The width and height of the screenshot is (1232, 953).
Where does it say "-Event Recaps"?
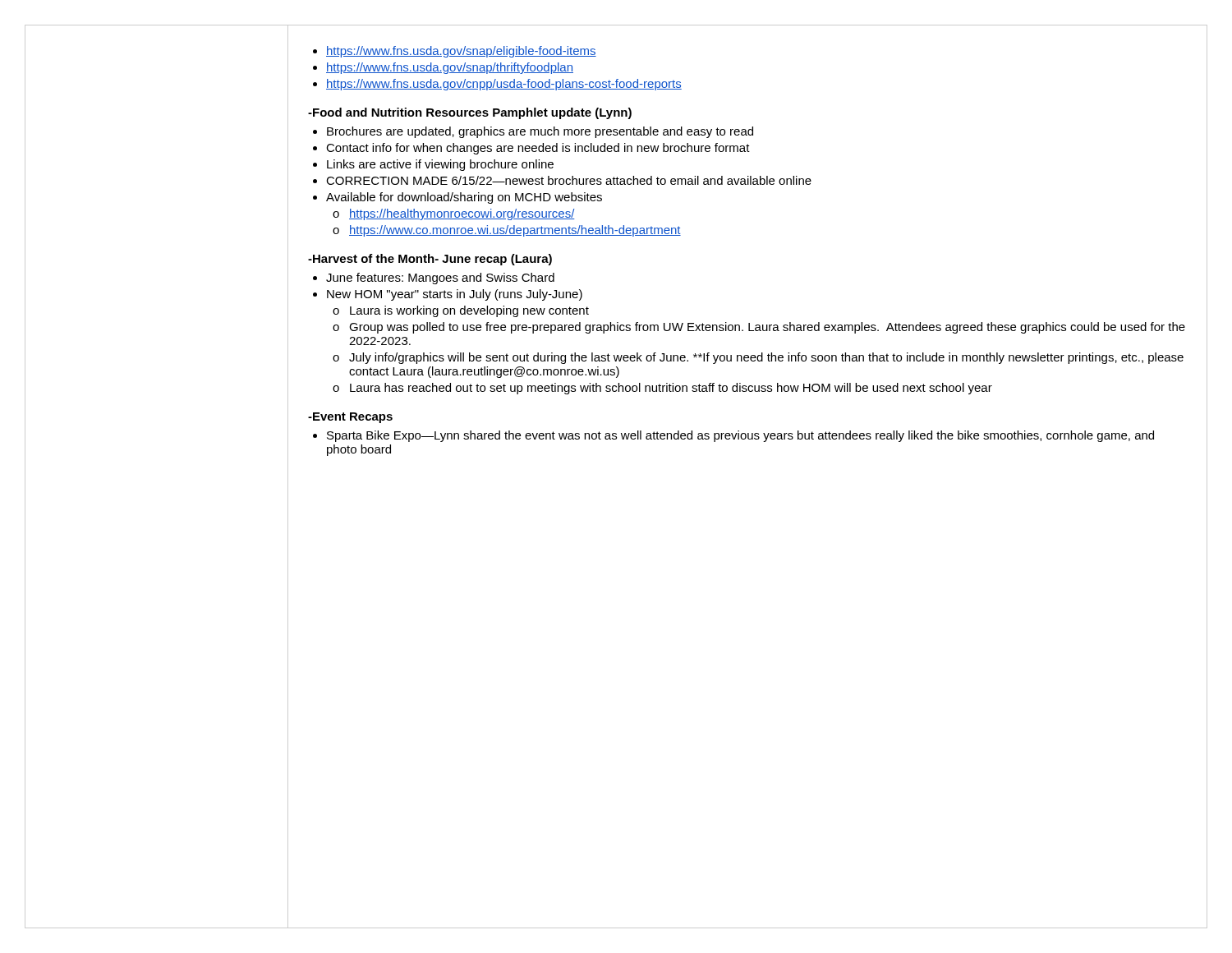(x=350, y=416)
